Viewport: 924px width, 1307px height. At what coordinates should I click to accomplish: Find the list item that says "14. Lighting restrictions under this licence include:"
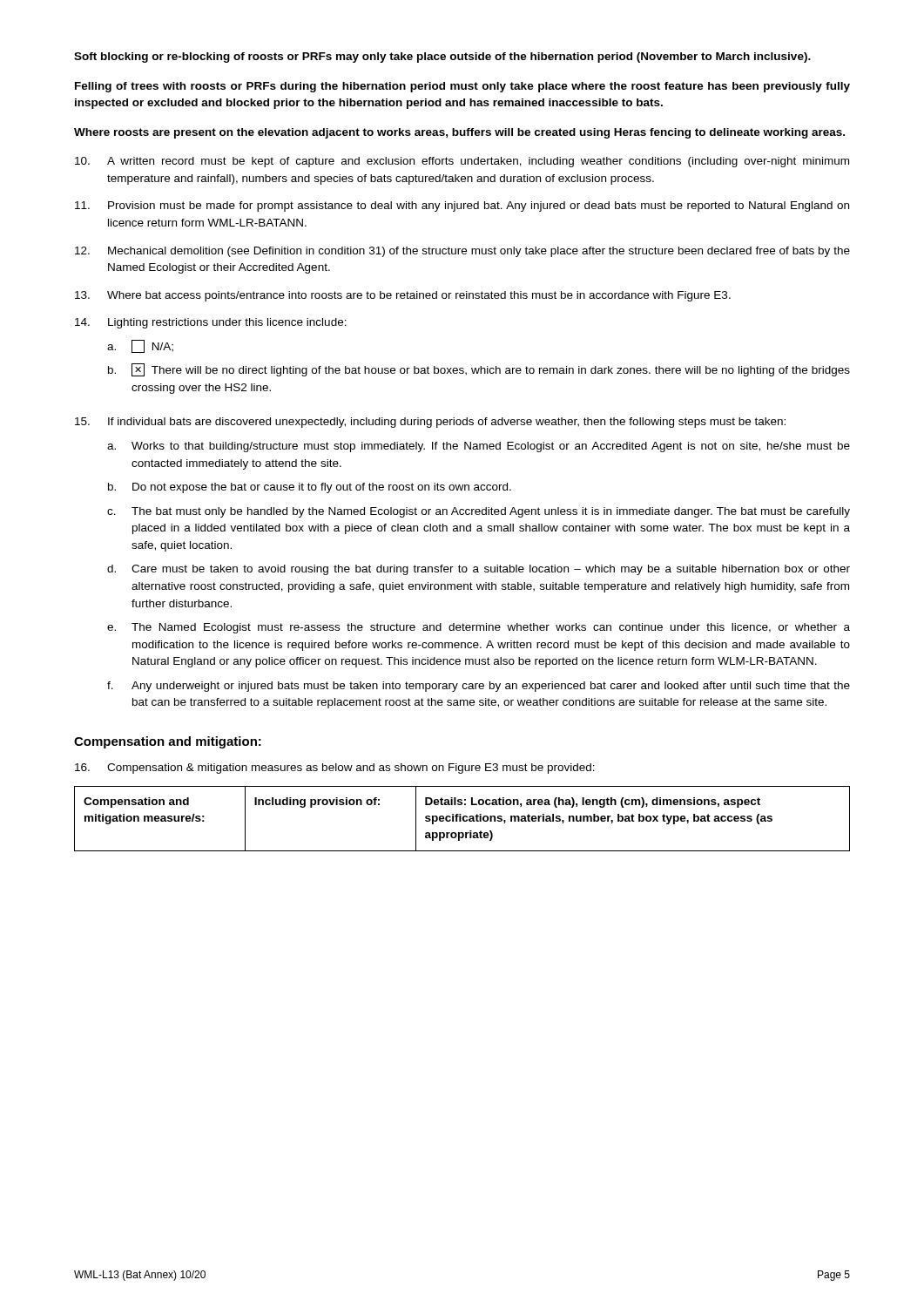point(462,358)
